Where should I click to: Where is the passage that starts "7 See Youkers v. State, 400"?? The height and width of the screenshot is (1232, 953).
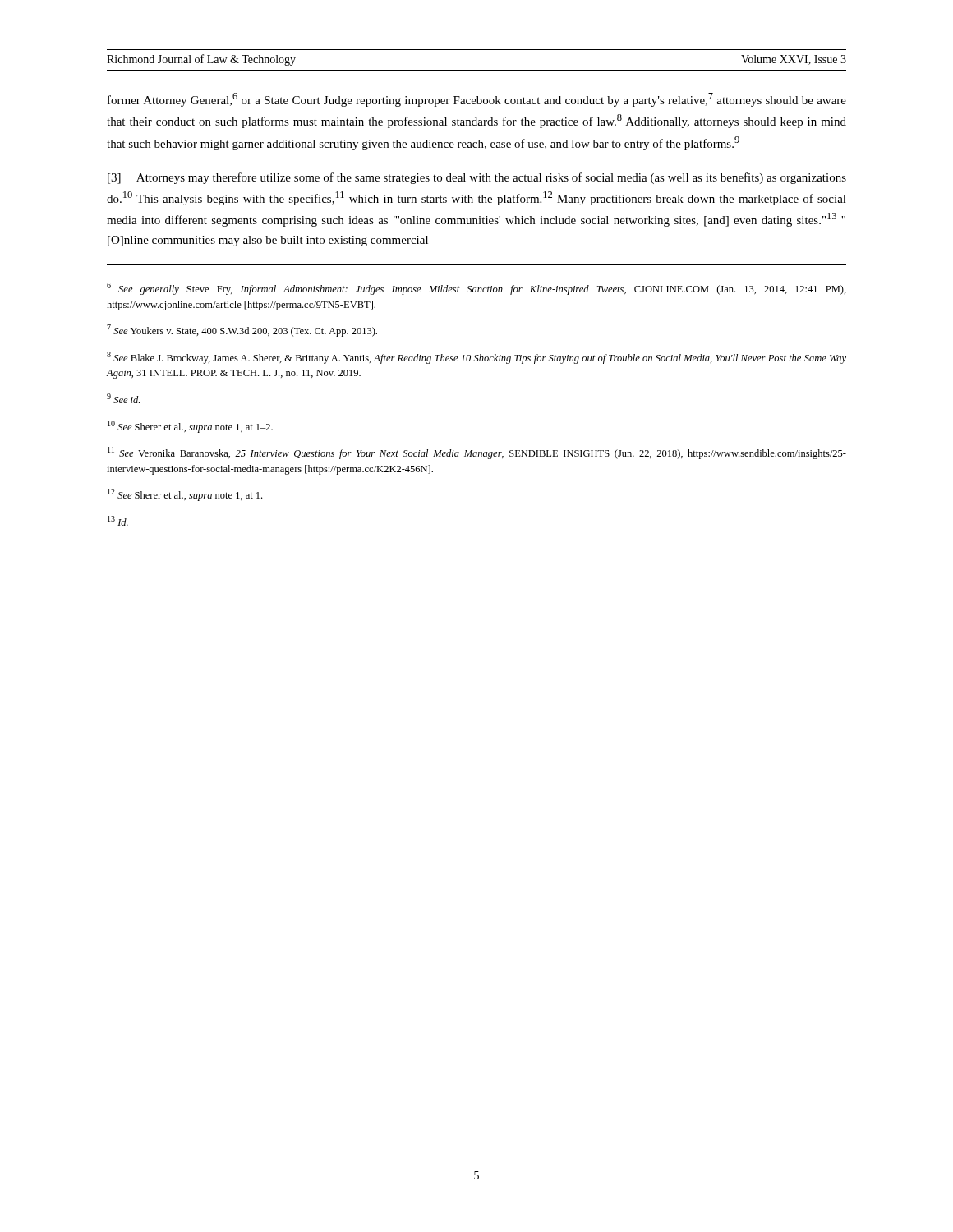pyautogui.click(x=242, y=331)
